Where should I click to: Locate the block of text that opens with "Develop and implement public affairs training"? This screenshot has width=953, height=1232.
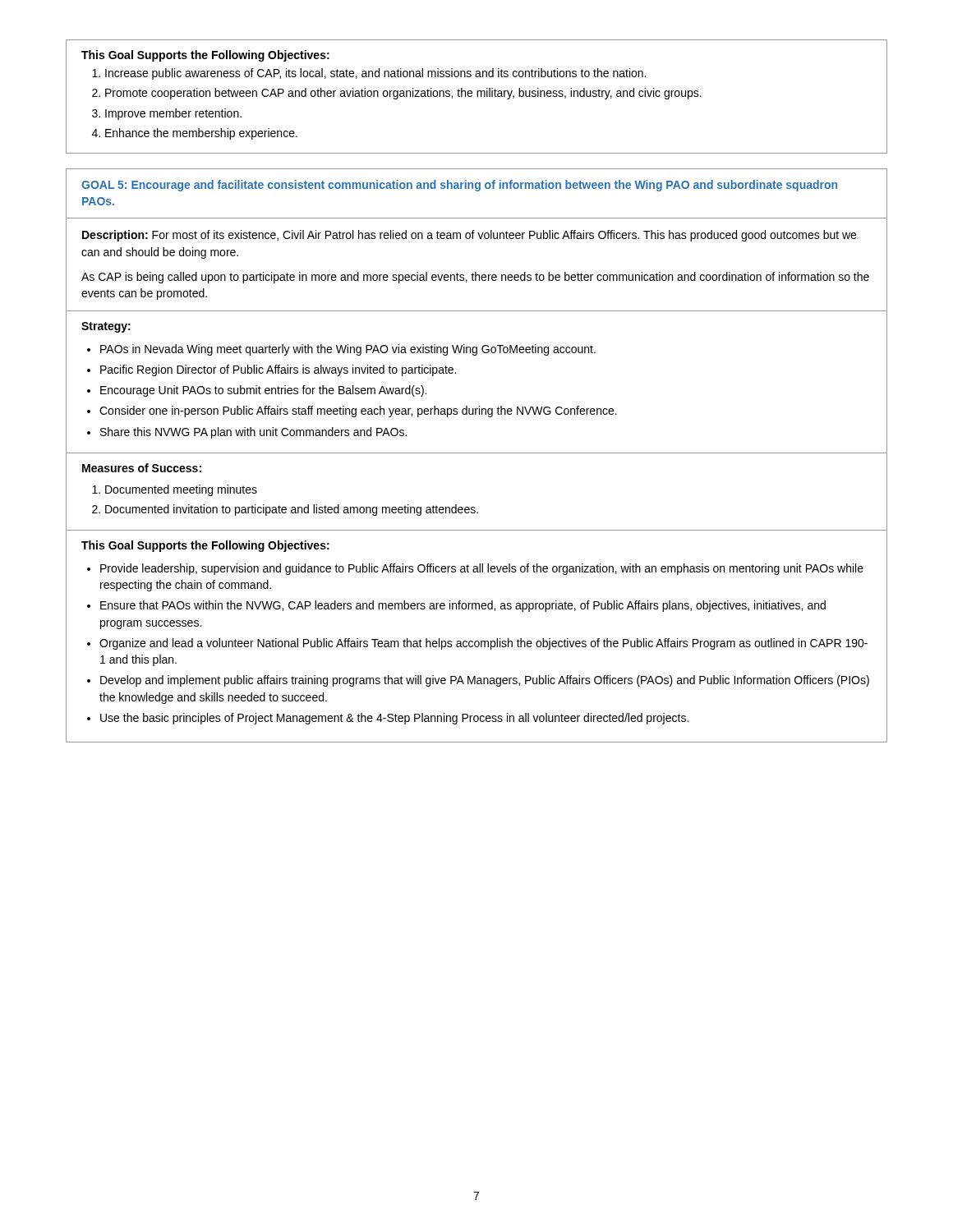pyautogui.click(x=485, y=689)
